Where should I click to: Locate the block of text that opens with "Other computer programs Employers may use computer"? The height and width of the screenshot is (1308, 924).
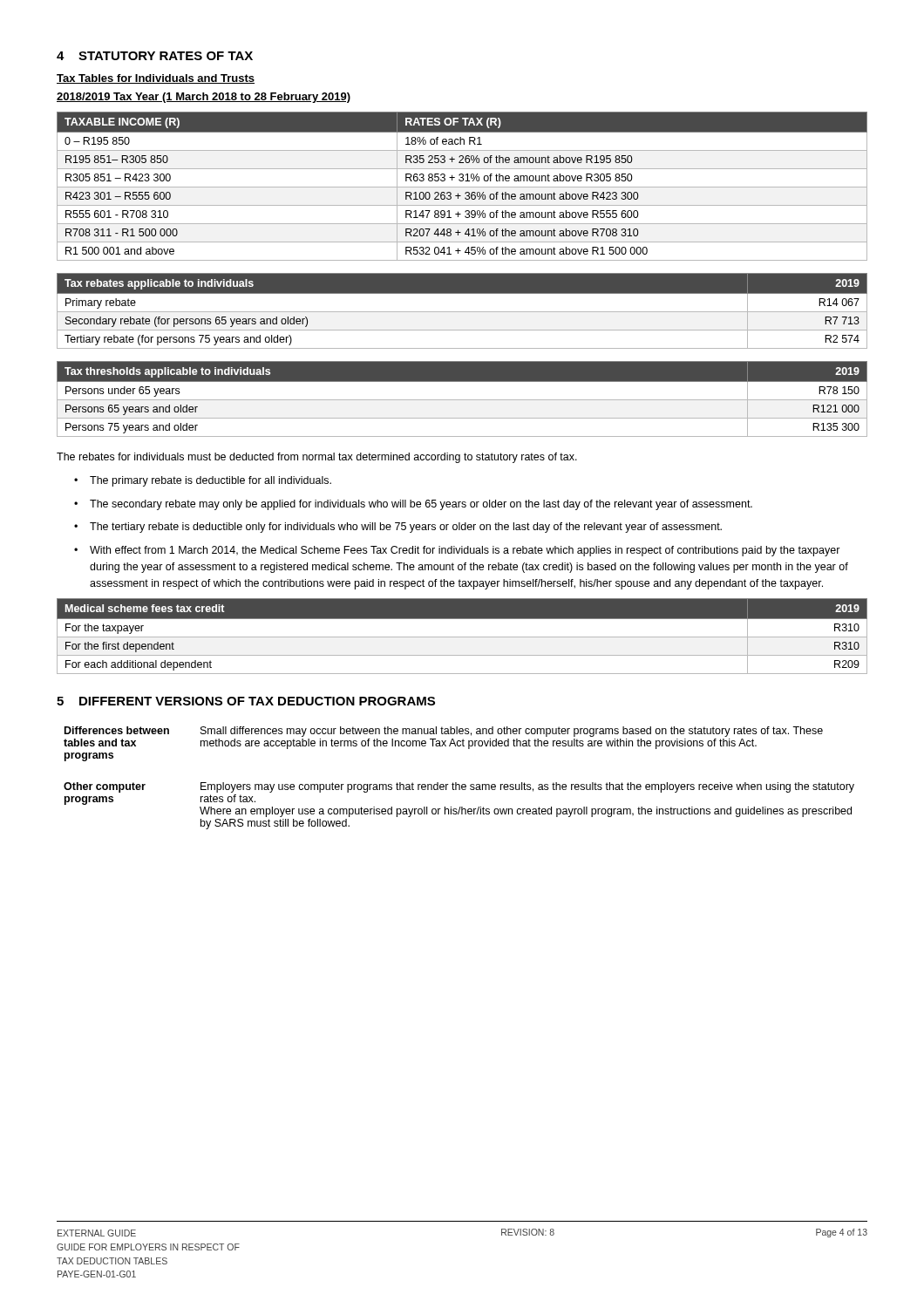[x=462, y=805]
